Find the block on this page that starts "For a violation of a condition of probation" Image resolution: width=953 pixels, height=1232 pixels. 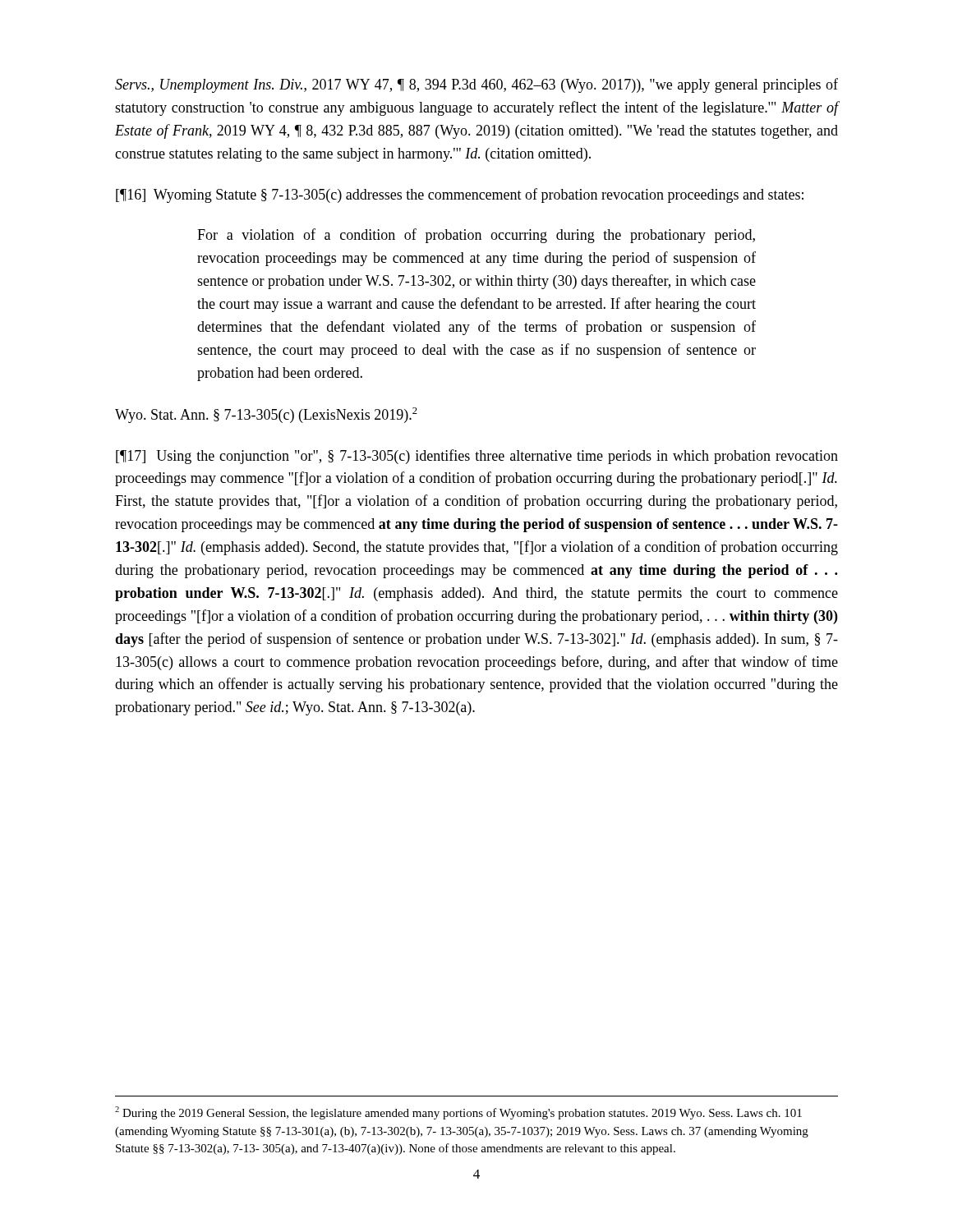[x=476, y=304]
